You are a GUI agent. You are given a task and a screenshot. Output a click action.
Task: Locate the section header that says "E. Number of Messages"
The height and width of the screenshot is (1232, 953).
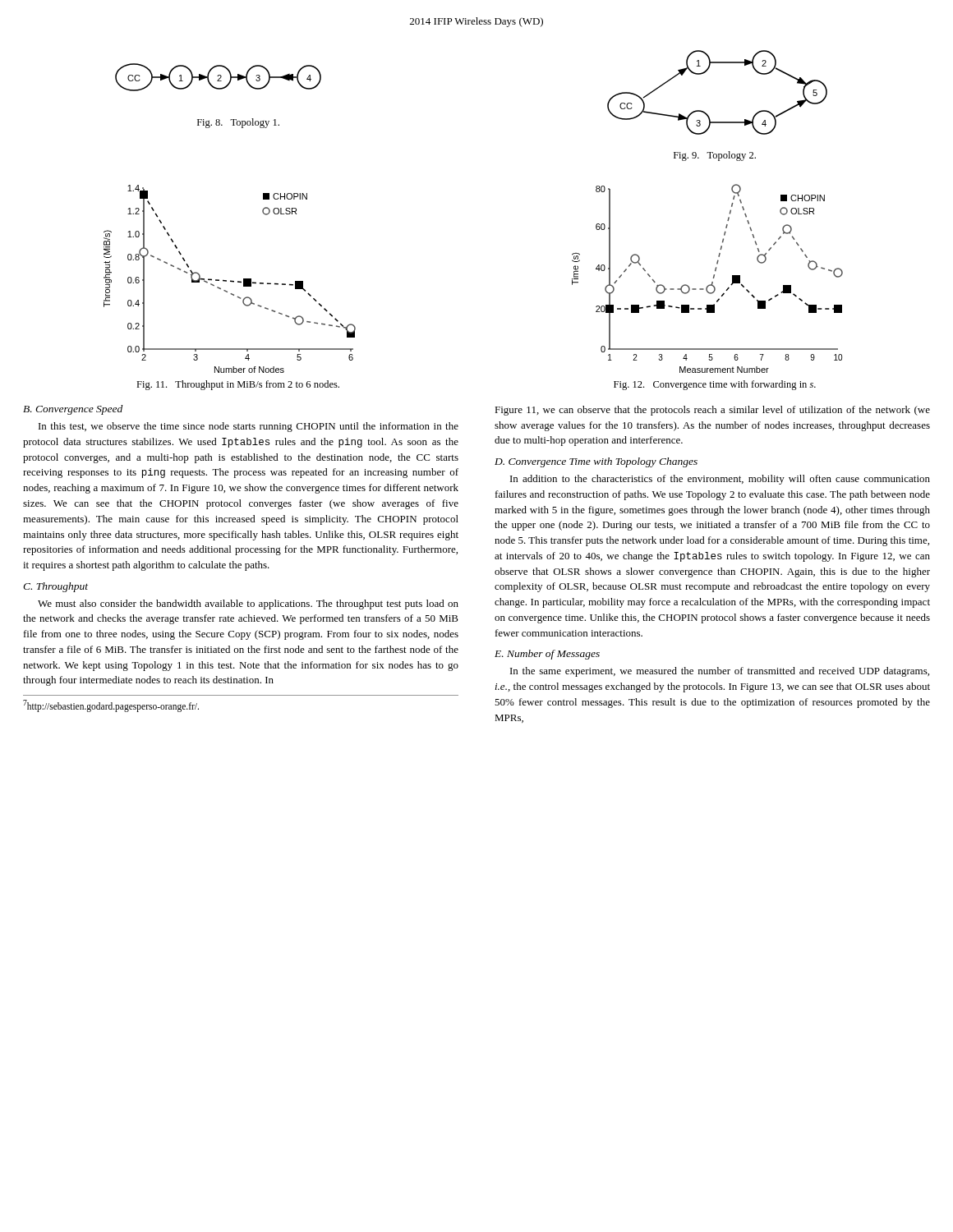[547, 654]
